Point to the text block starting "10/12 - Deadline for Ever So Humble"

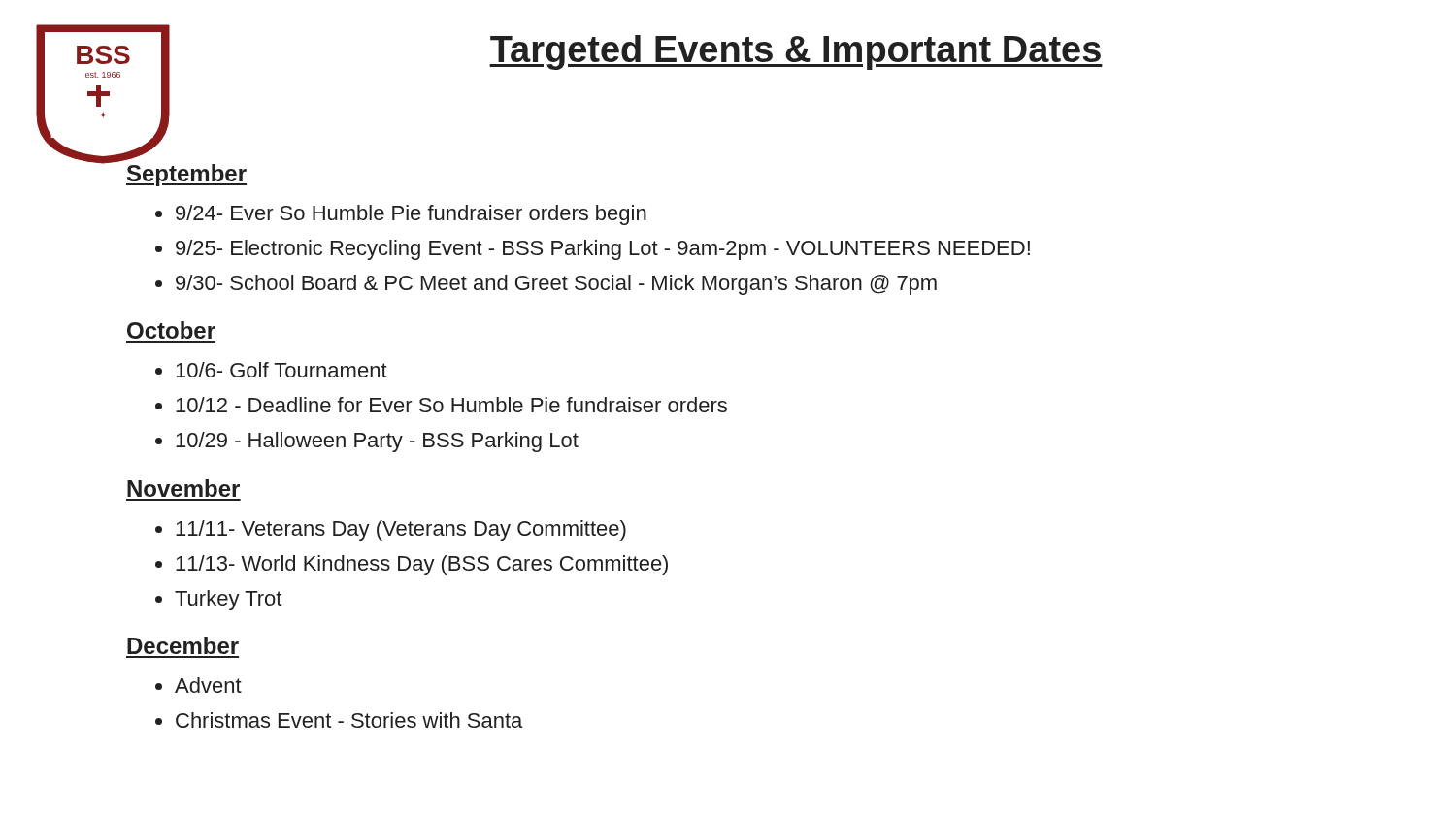451,405
